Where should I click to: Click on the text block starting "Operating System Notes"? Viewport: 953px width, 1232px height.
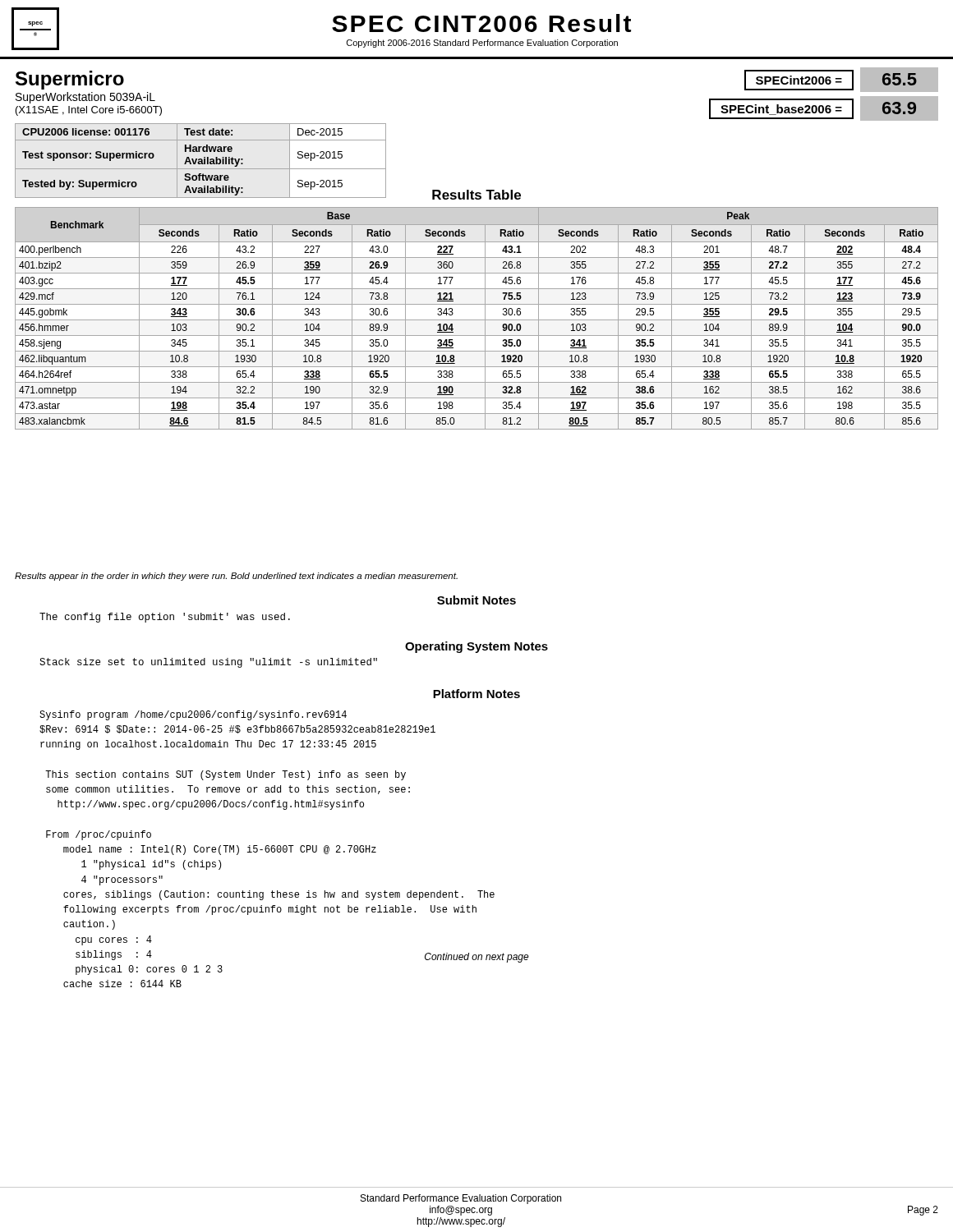point(476,646)
